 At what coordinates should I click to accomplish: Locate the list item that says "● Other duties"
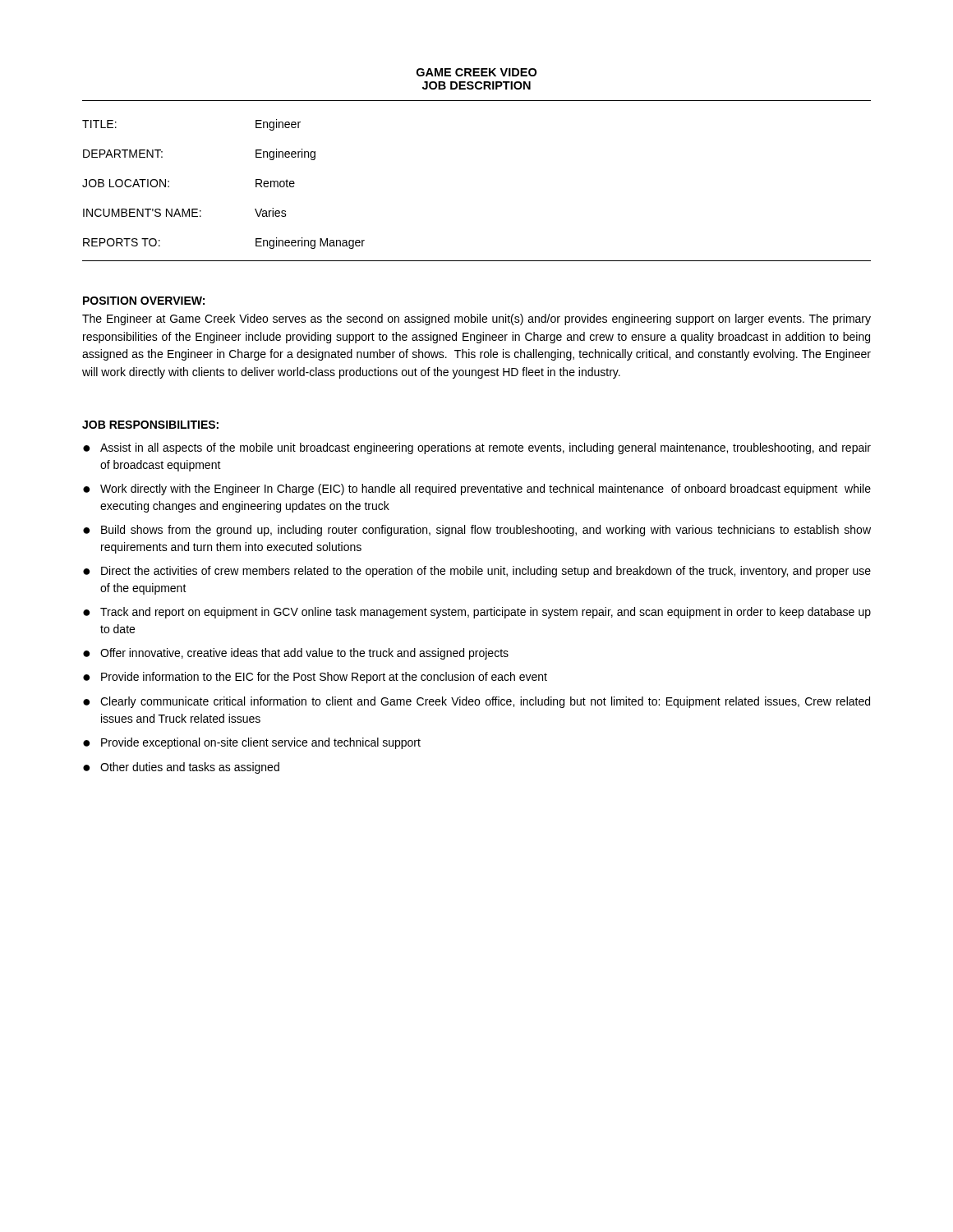point(181,768)
